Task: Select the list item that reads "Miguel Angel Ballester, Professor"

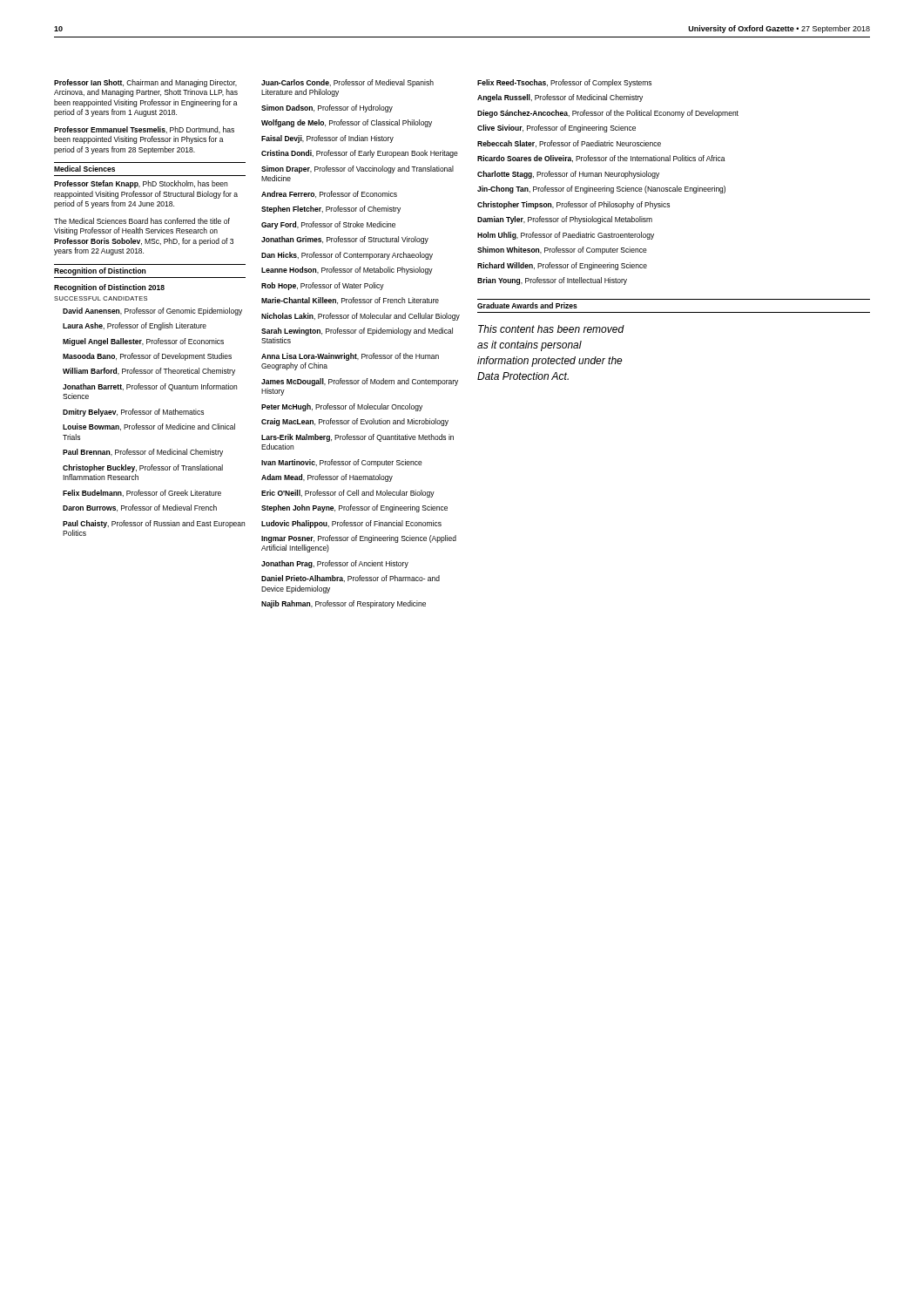Action: coord(154,342)
